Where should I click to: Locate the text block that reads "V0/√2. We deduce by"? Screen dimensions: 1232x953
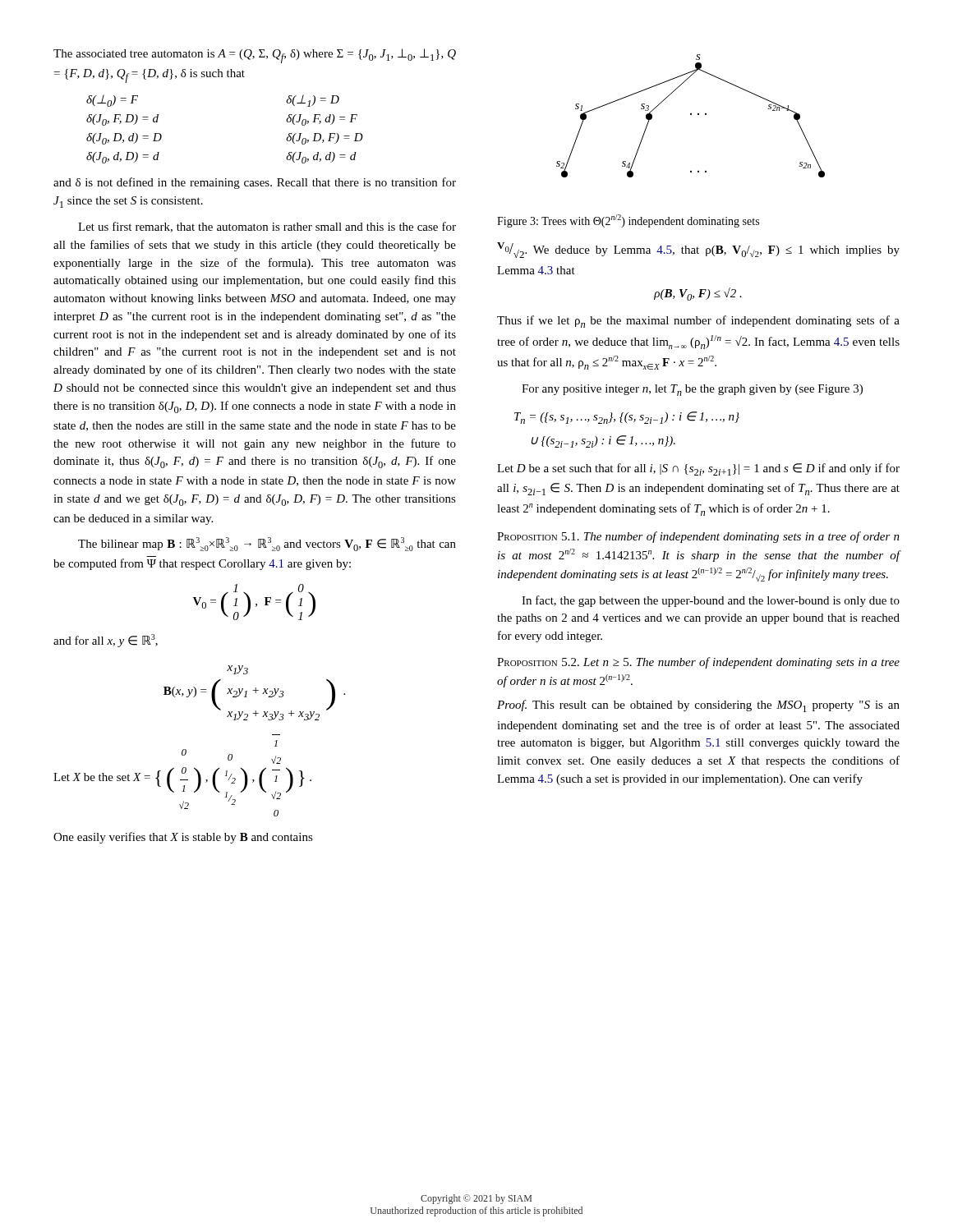click(698, 259)
